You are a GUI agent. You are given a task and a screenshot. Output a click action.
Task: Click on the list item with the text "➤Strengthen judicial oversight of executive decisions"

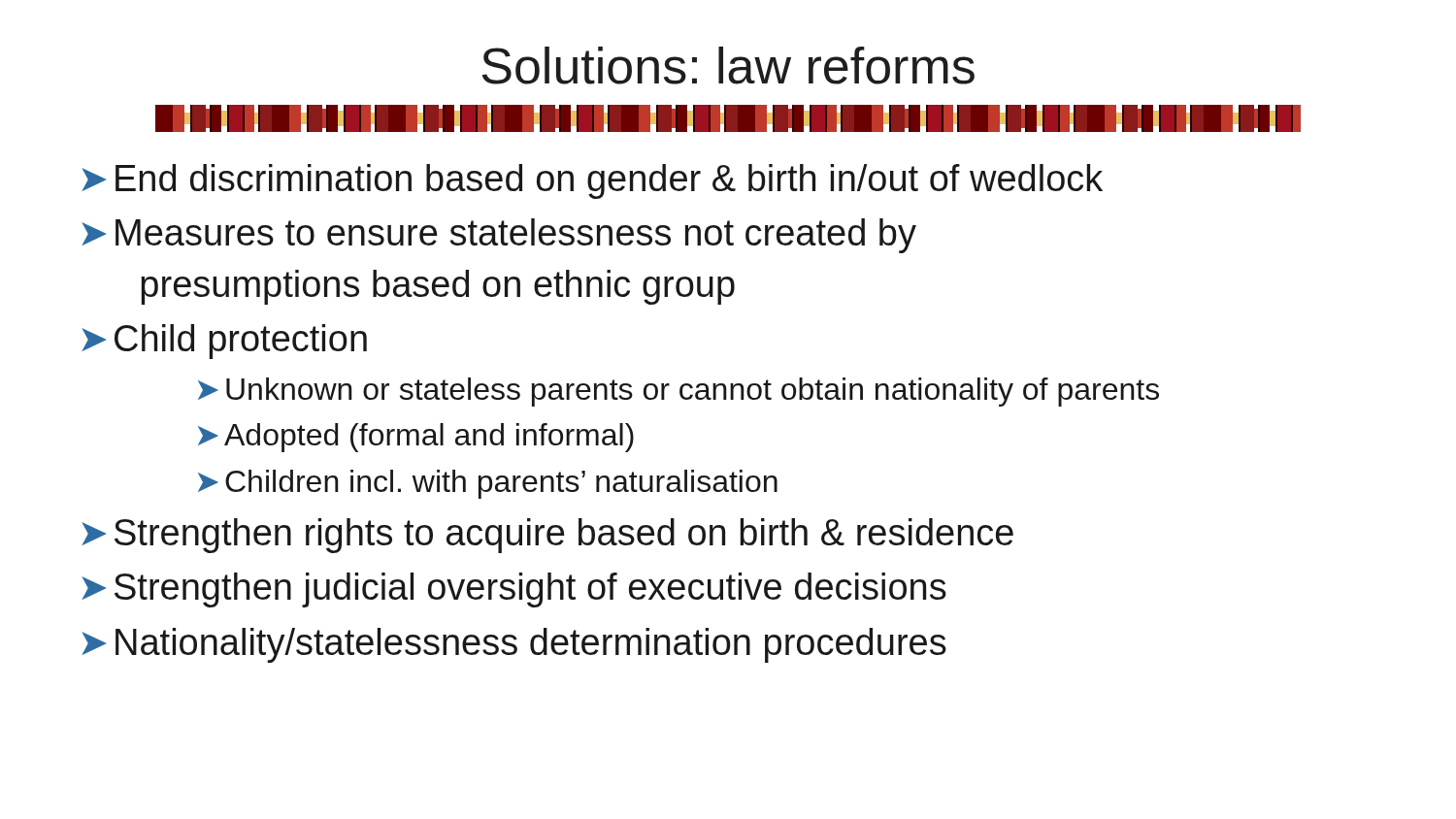point(512,587)
